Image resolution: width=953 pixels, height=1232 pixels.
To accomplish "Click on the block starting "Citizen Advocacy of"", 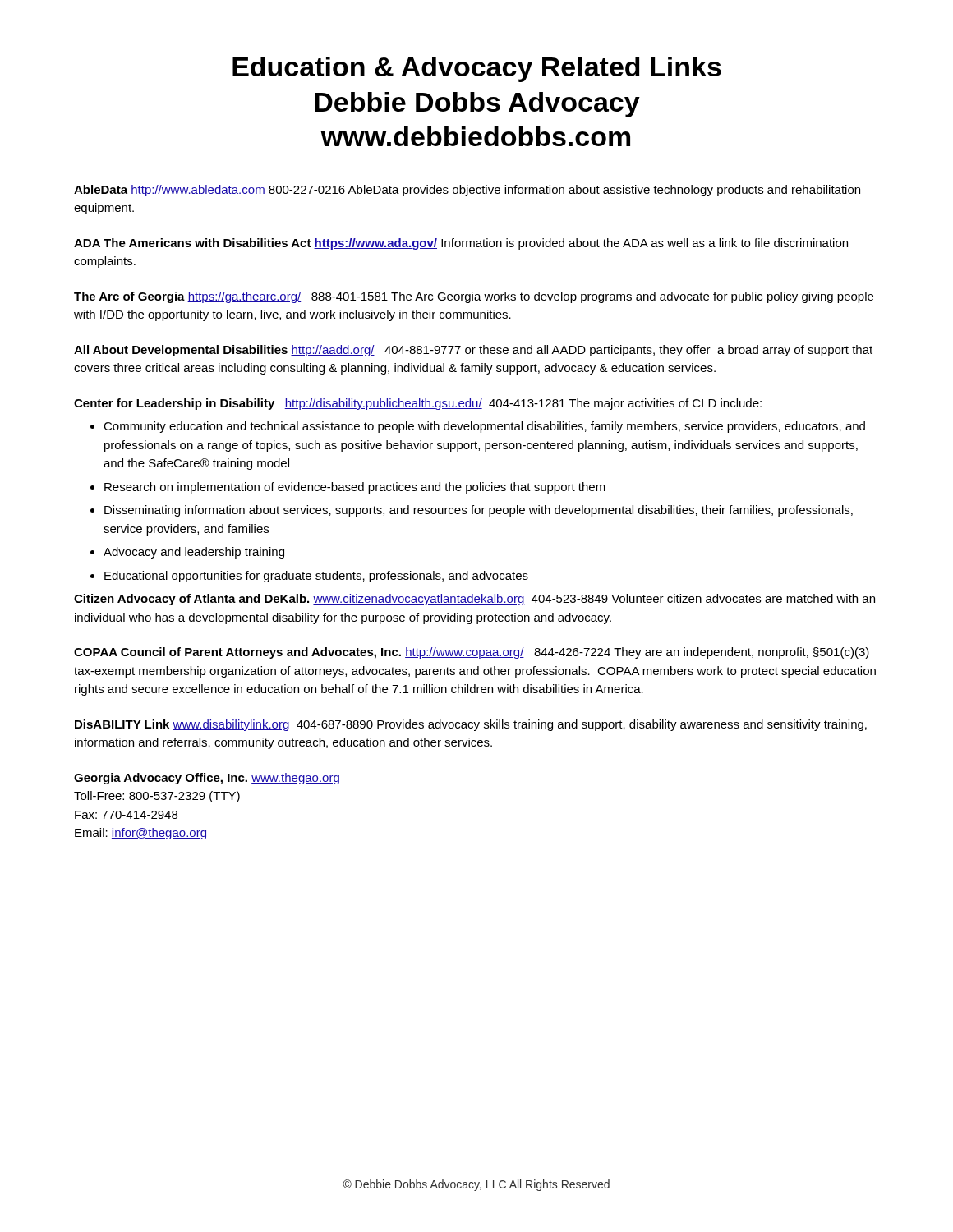I will (x=476, y=608).
